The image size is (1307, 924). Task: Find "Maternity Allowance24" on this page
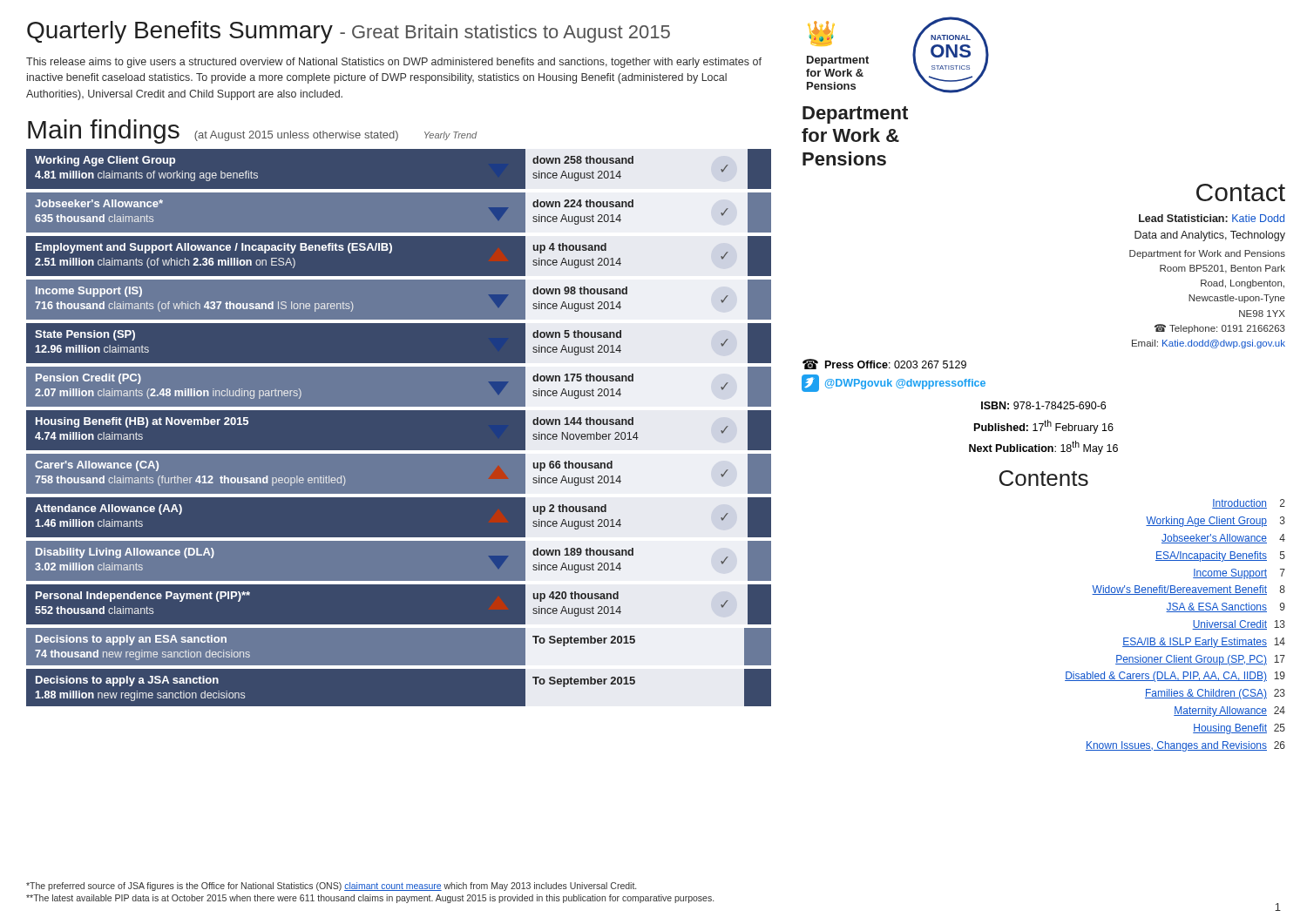click(1230, 711)
